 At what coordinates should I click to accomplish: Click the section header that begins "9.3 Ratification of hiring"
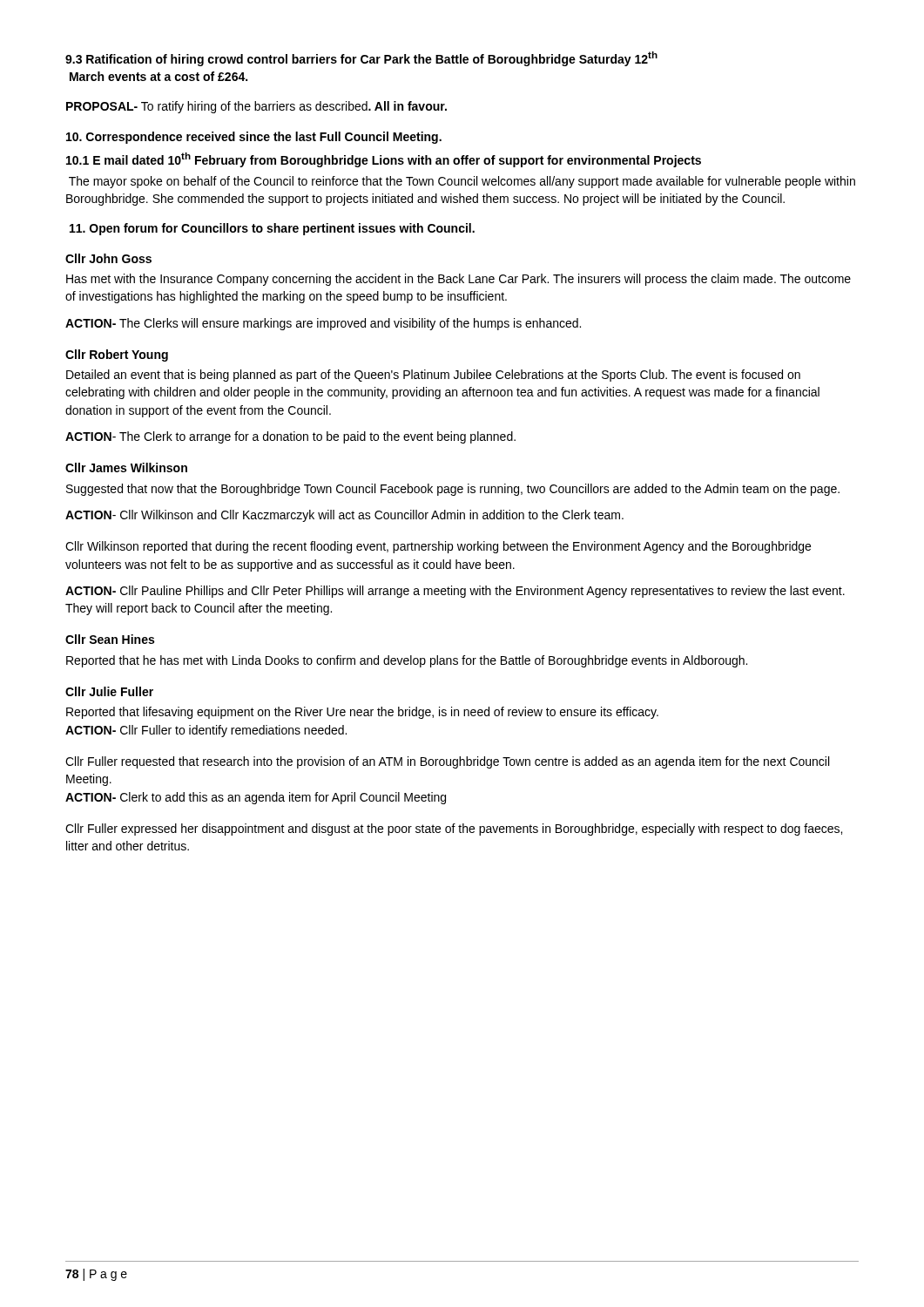[x=462, y=67]
